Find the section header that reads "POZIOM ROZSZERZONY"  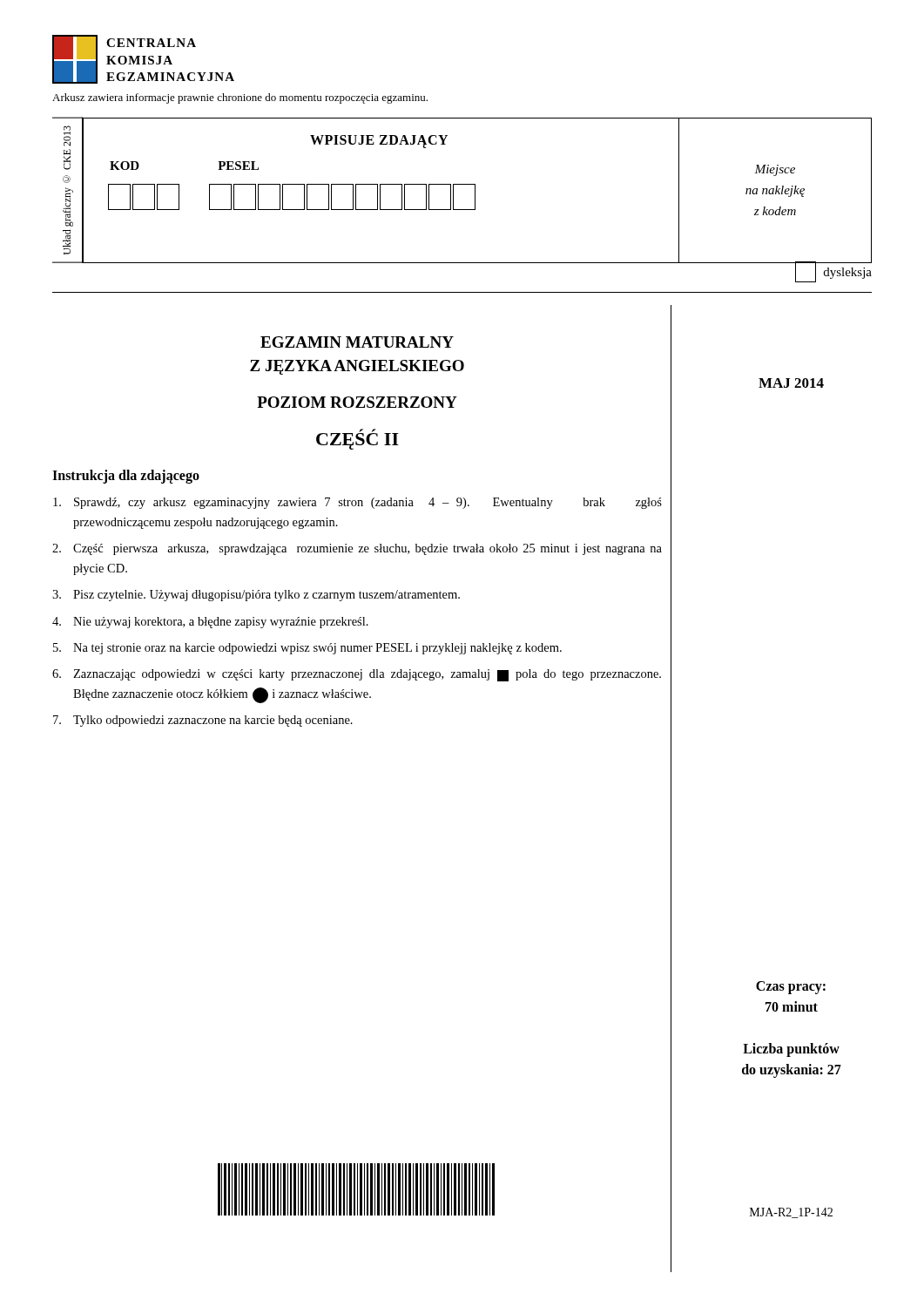pyautogui.click(x=357, y=402)
